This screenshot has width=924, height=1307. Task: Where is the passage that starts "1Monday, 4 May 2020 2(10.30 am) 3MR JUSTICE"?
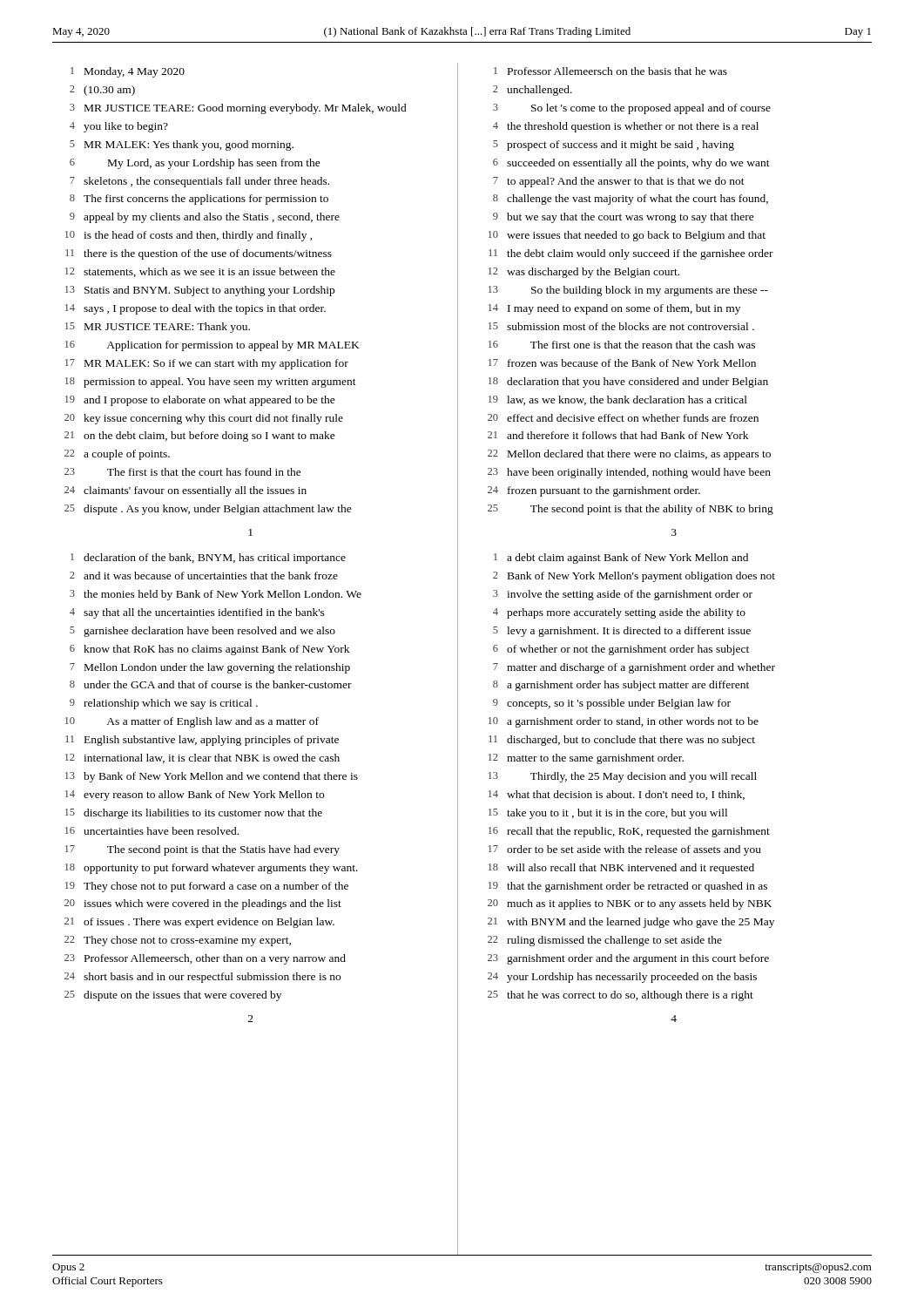pos(250,291)
